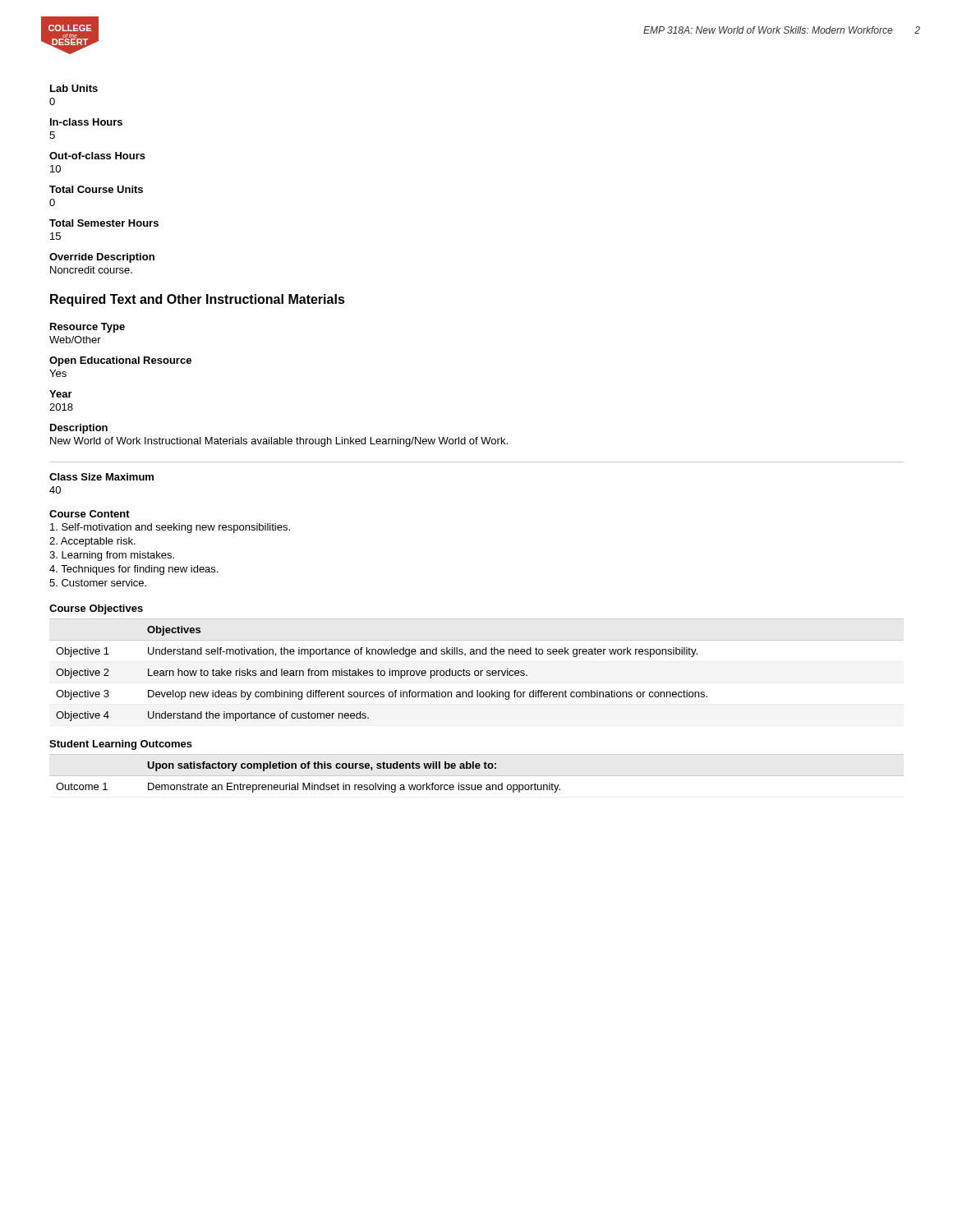Click on the text block with the text "Description New World of"

click(476, 434)
